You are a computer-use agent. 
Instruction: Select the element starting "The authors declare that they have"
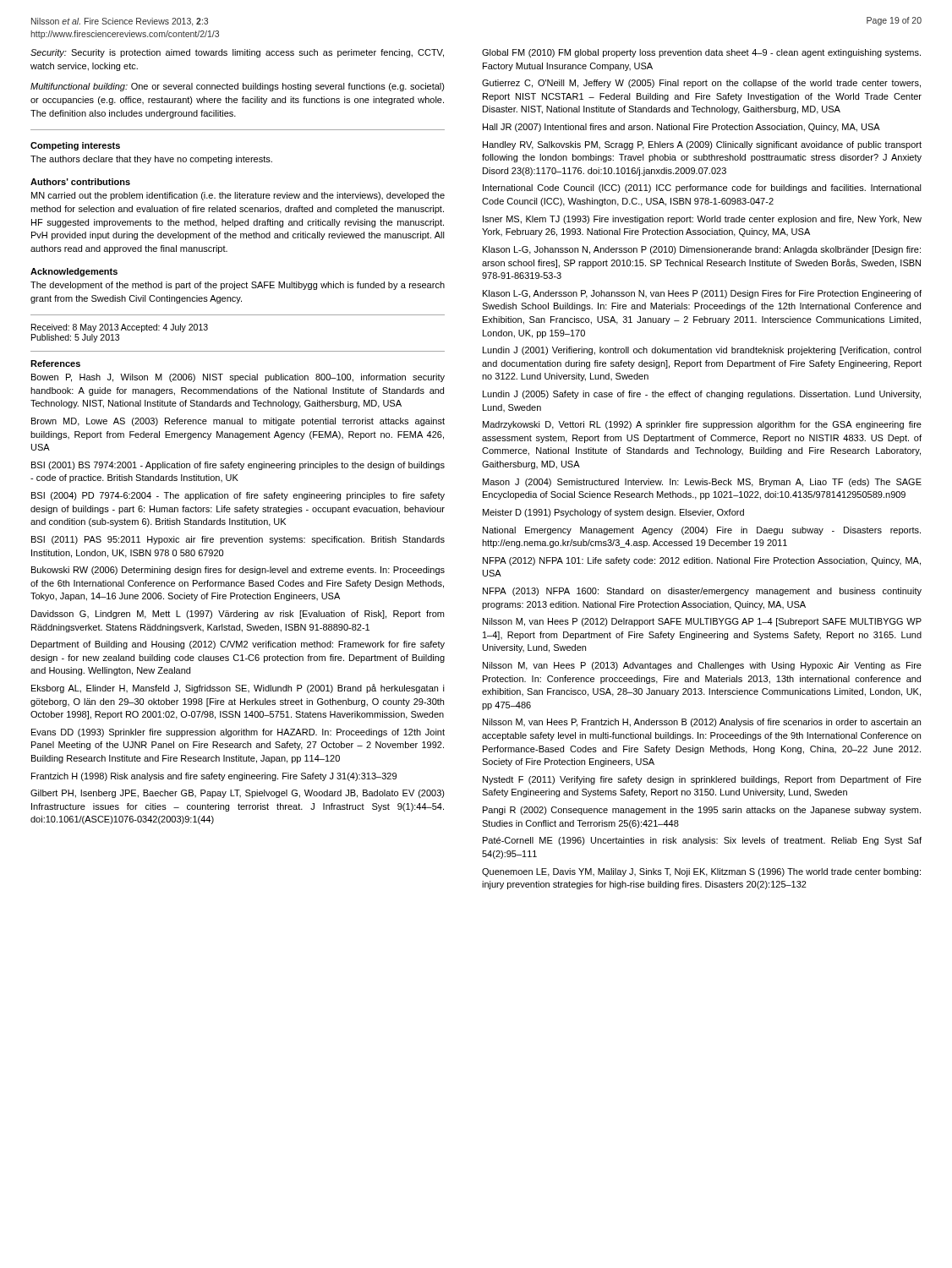pyautogui.click(x=238, y=160)
